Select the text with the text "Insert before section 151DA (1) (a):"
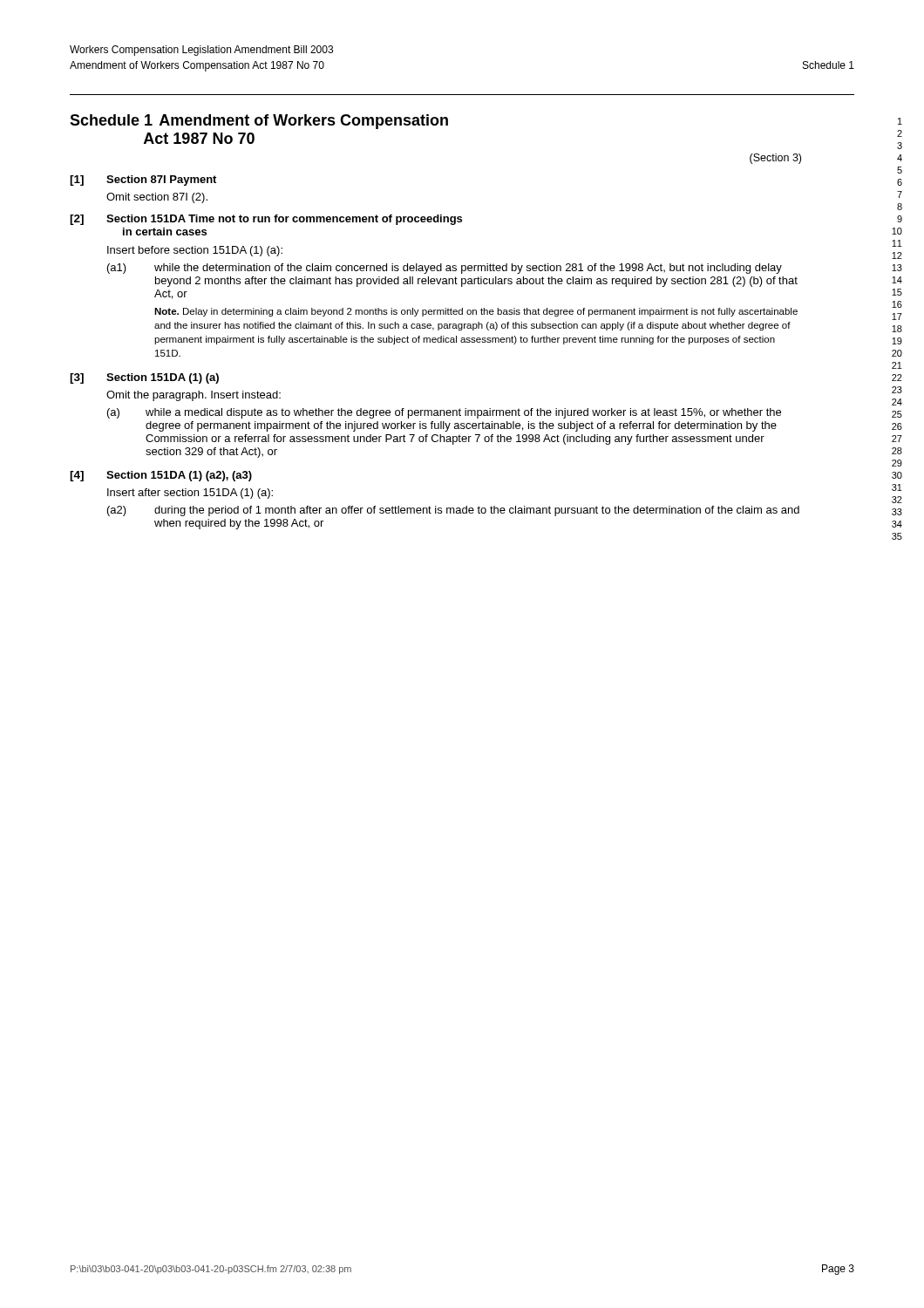Screen dimensions: 1308x924 [x=195, y=250]
